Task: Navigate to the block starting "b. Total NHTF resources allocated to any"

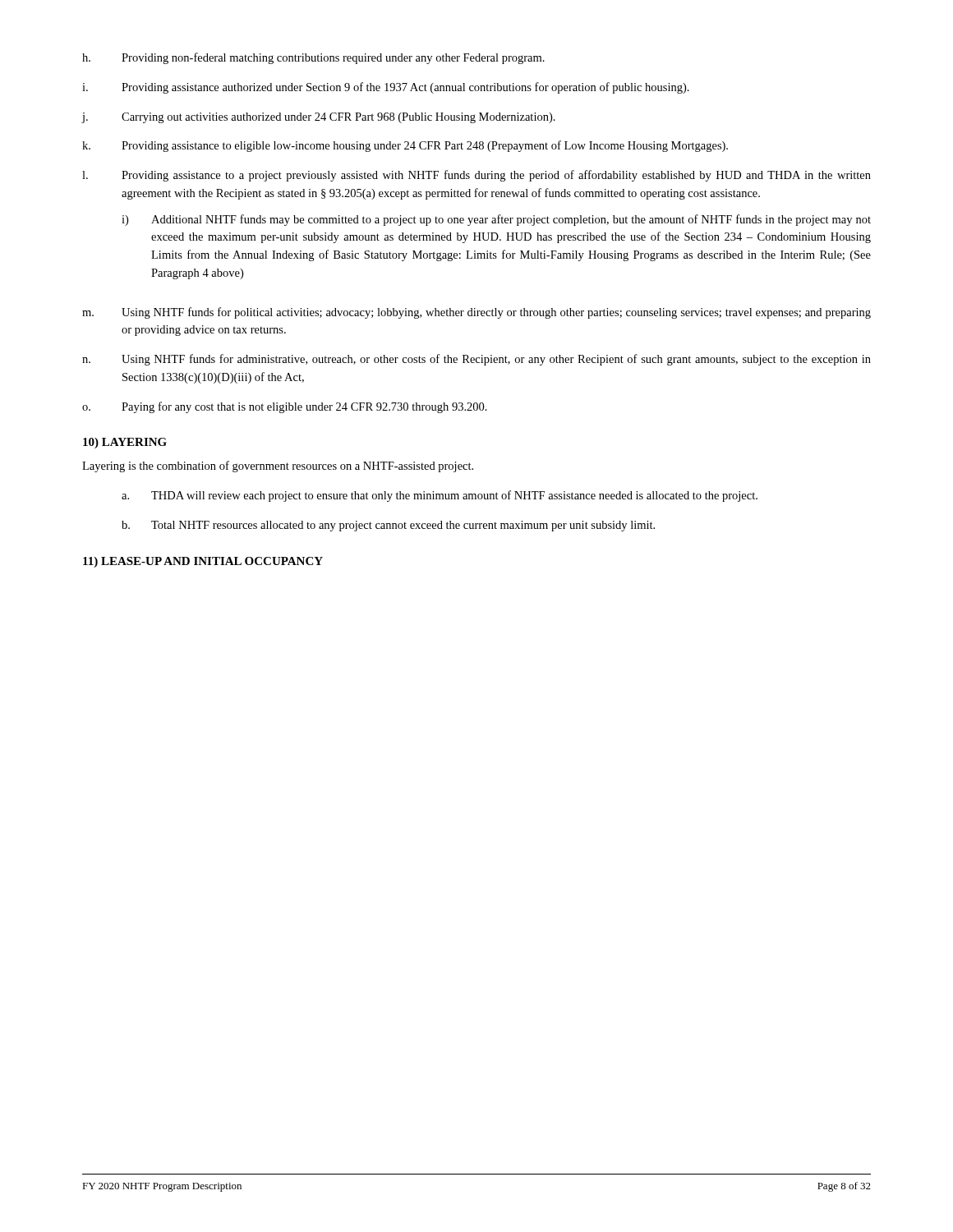Action: (496, 525)
